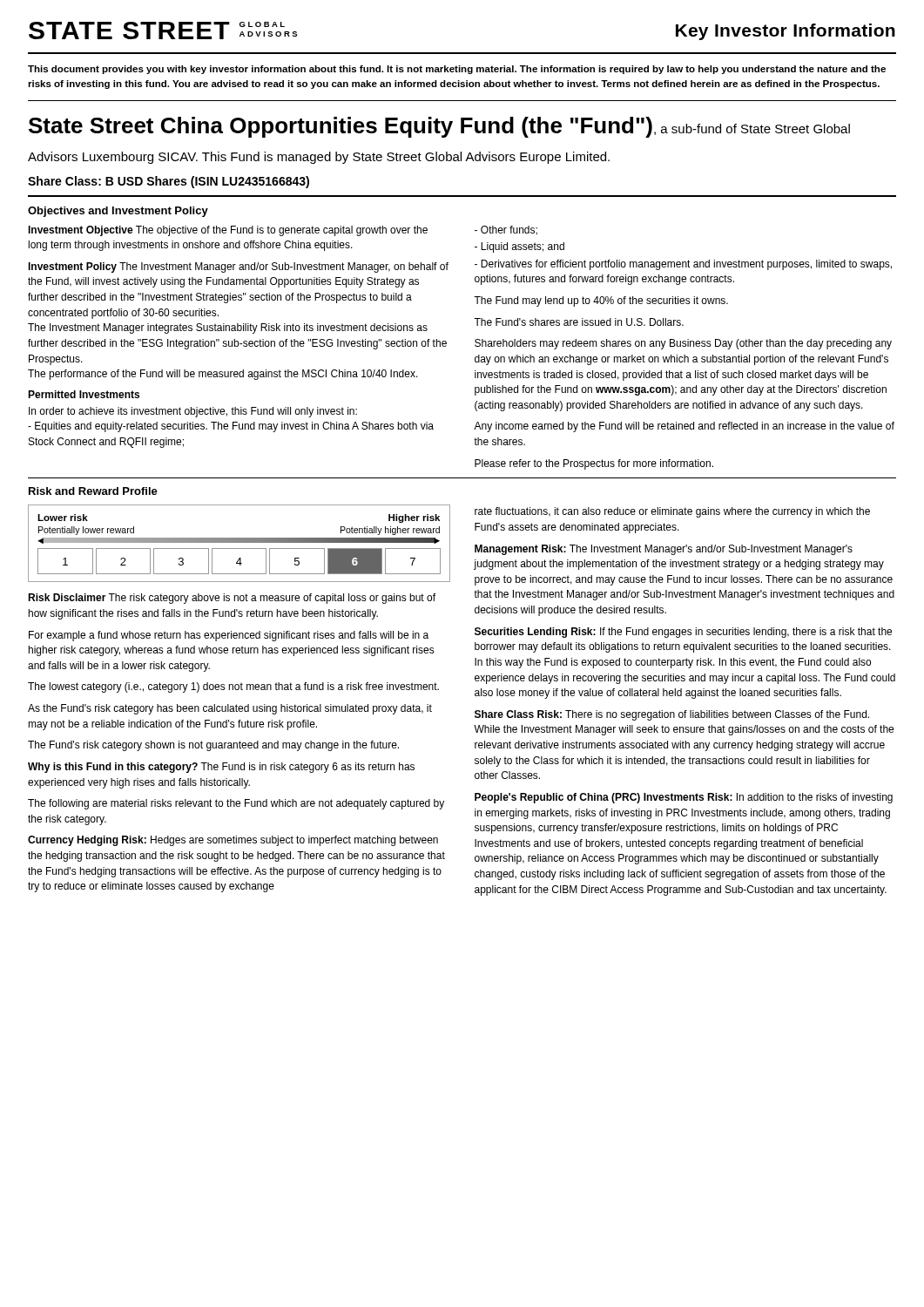
Task: Select the region starting "Derivatives for efficient portfolio management"
Action: pyautogui.click(x=683, y=271)
